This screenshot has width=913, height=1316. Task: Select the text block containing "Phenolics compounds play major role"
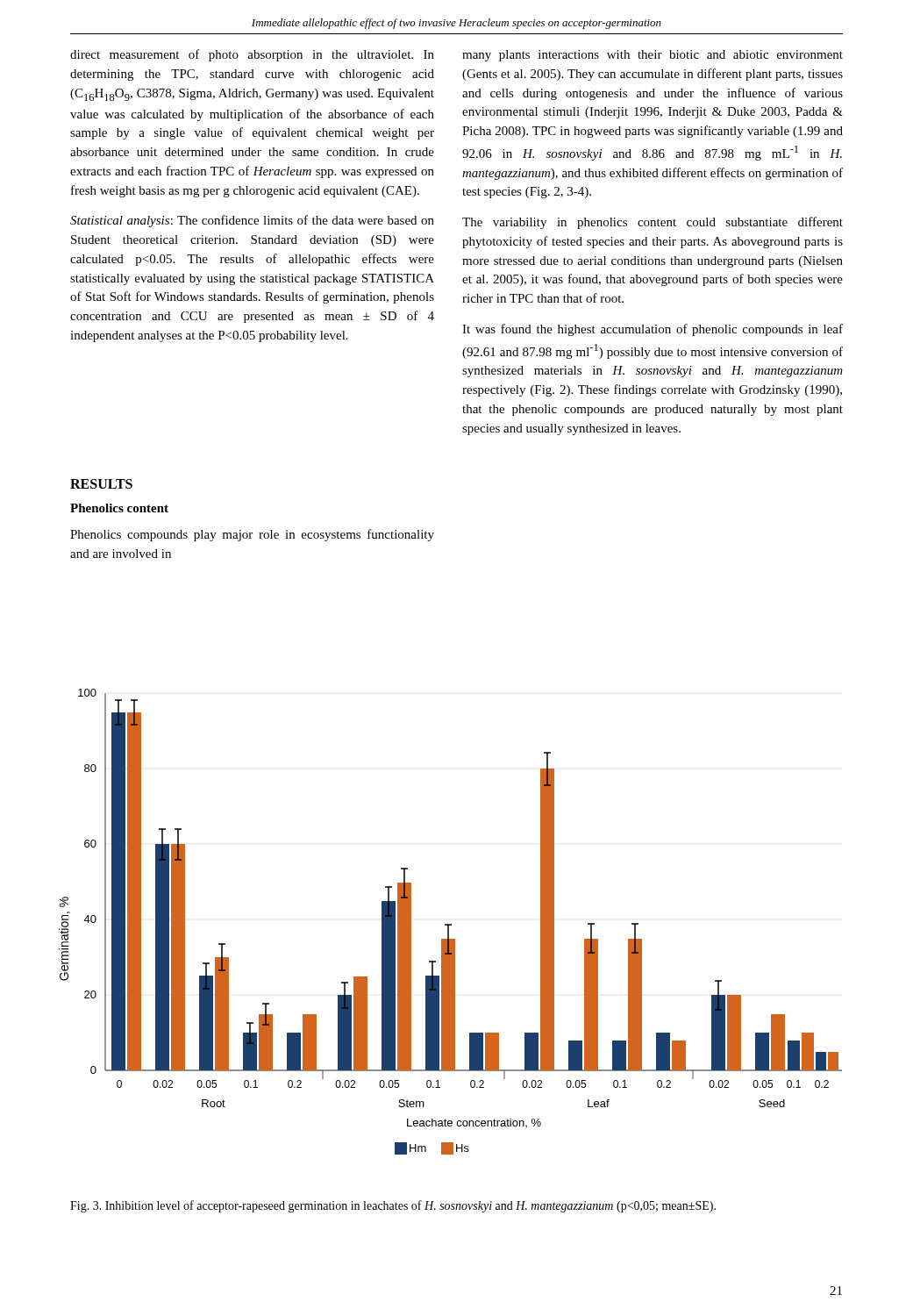tap(252, 545)
